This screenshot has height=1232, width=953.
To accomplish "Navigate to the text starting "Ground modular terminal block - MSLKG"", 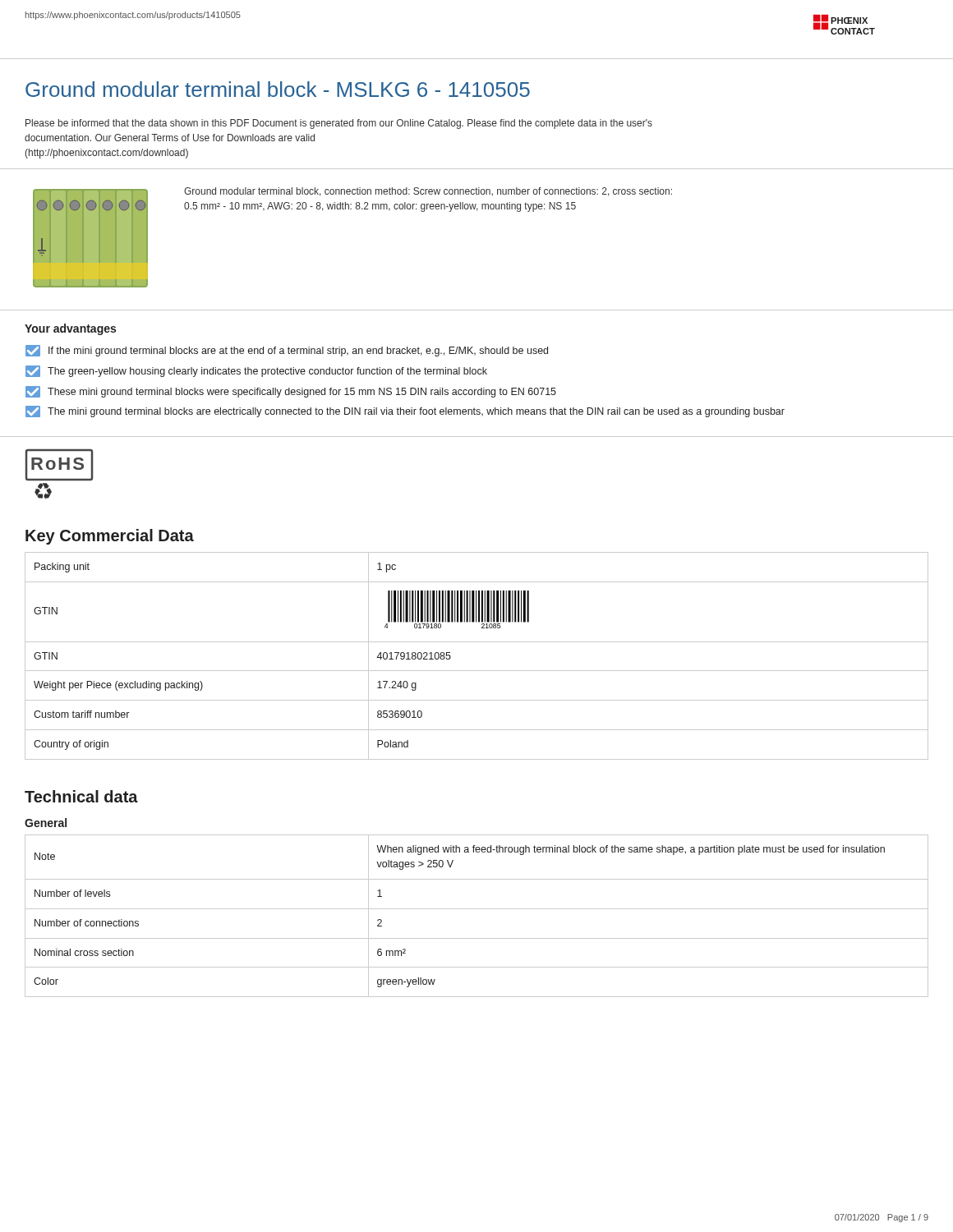I will (x=476, y=90).
